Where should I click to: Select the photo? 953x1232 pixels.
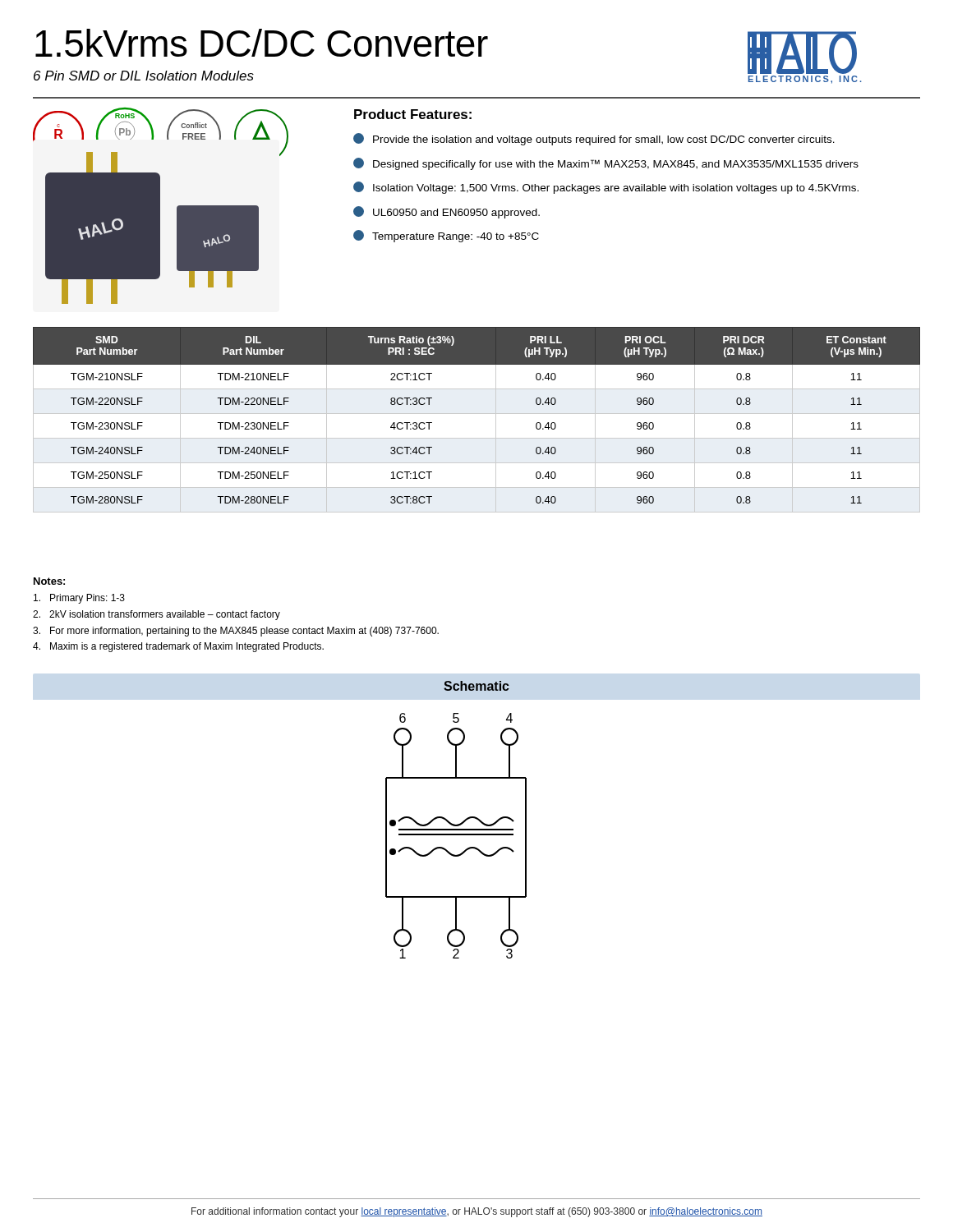tap(156, 226)
